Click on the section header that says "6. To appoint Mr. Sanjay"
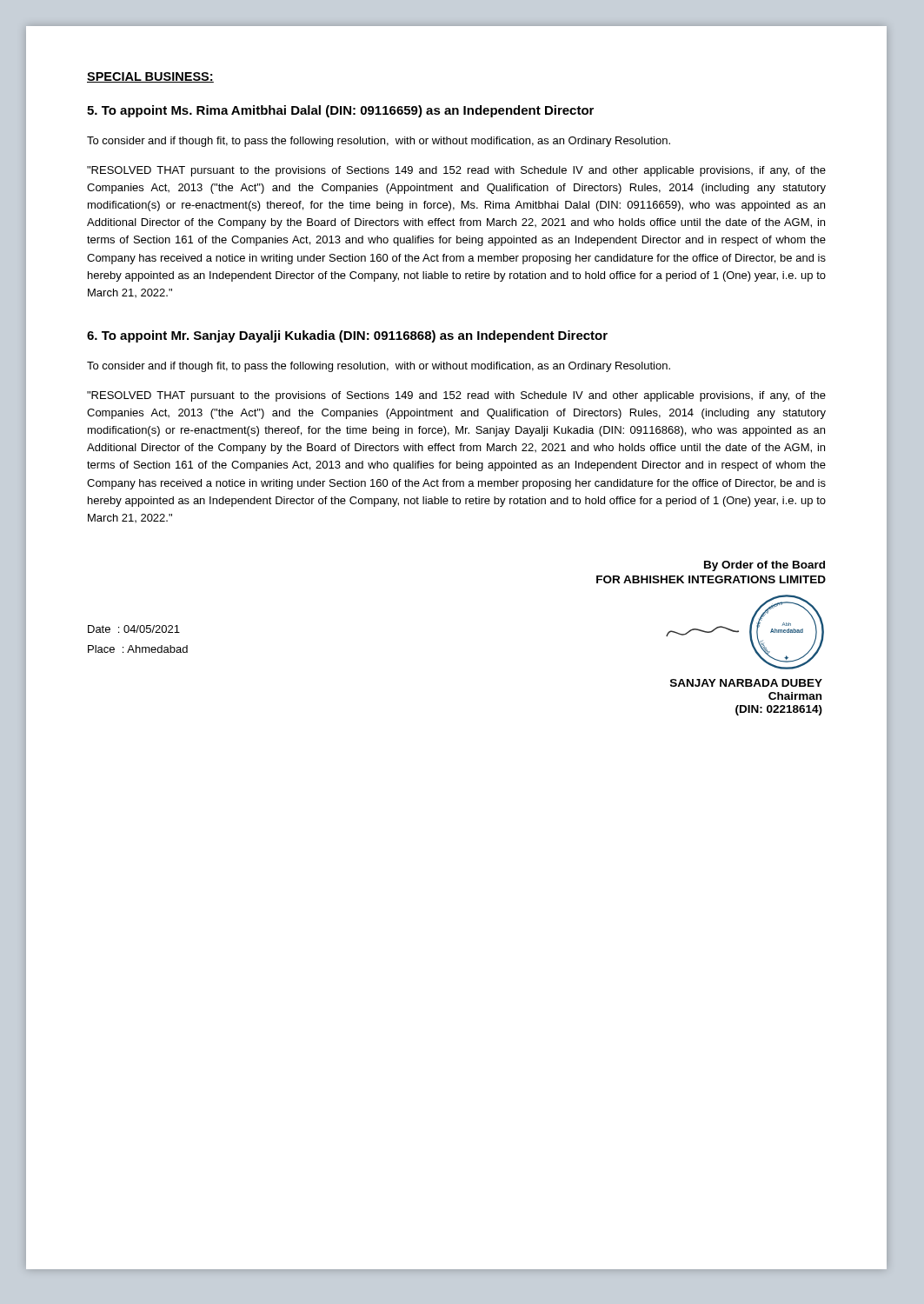924x1304 pixels. (347, 335)
